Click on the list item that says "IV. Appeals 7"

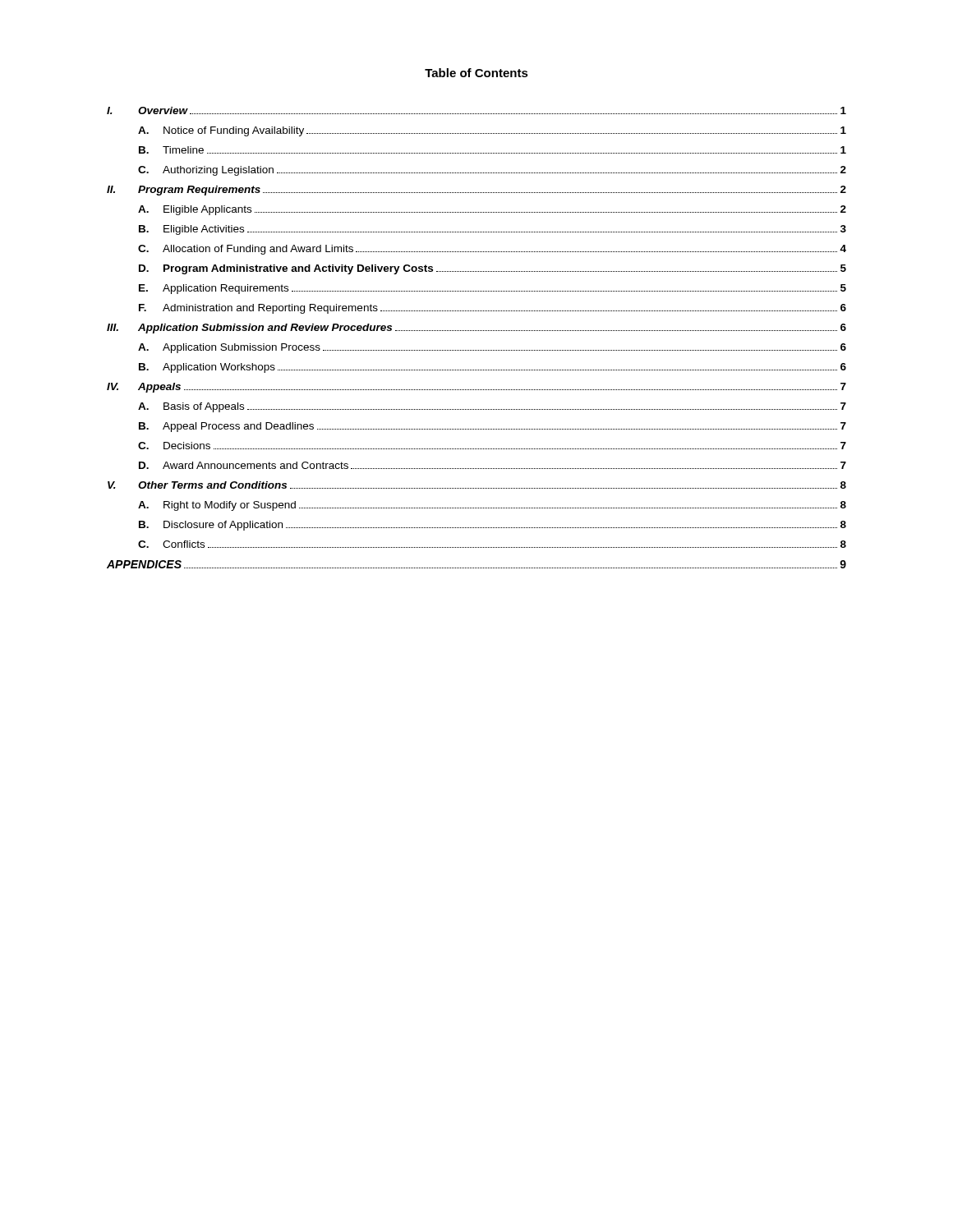tap(476, 386)
